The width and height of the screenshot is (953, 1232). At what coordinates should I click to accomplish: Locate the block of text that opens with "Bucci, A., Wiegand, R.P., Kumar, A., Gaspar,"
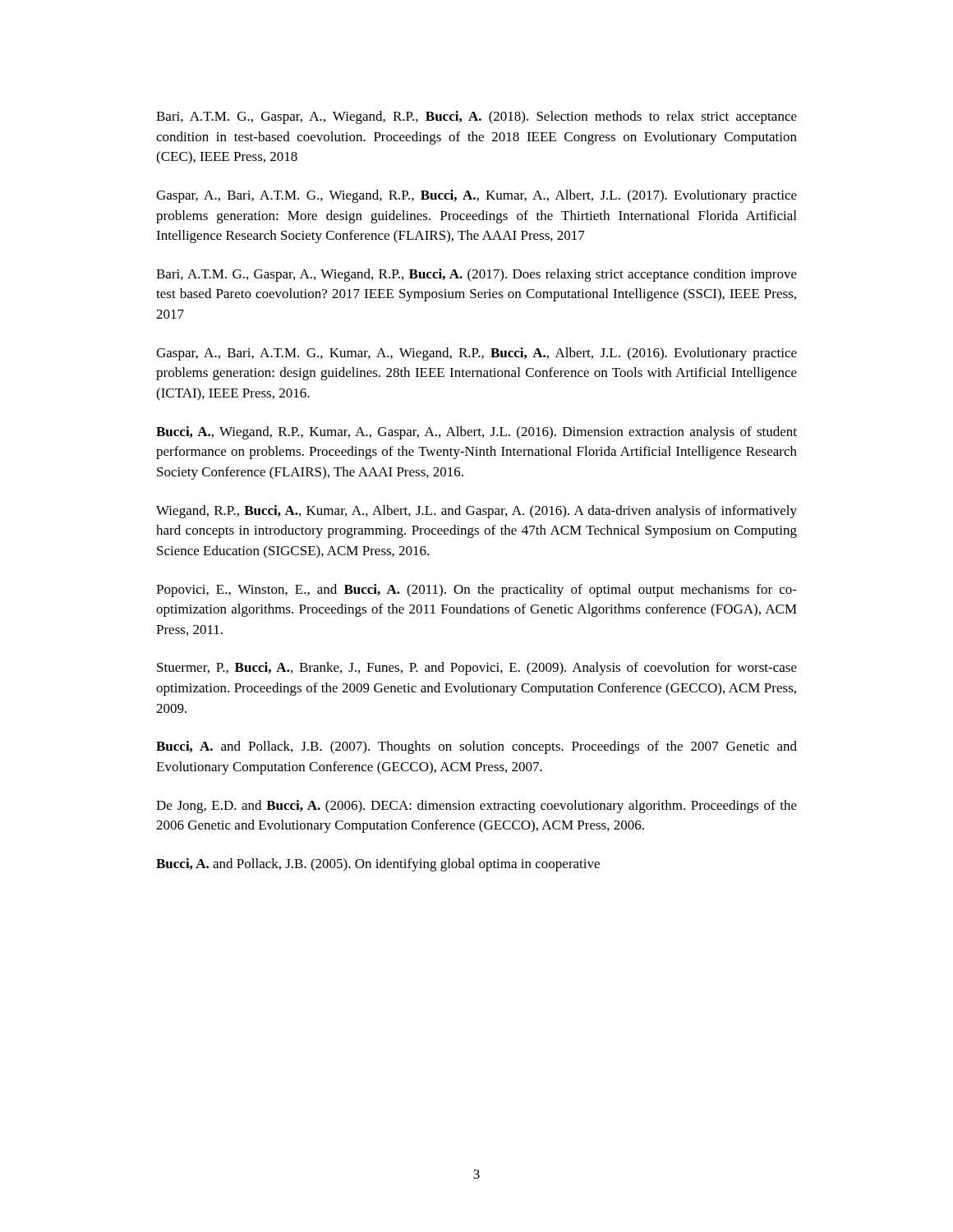pos(476,452)
